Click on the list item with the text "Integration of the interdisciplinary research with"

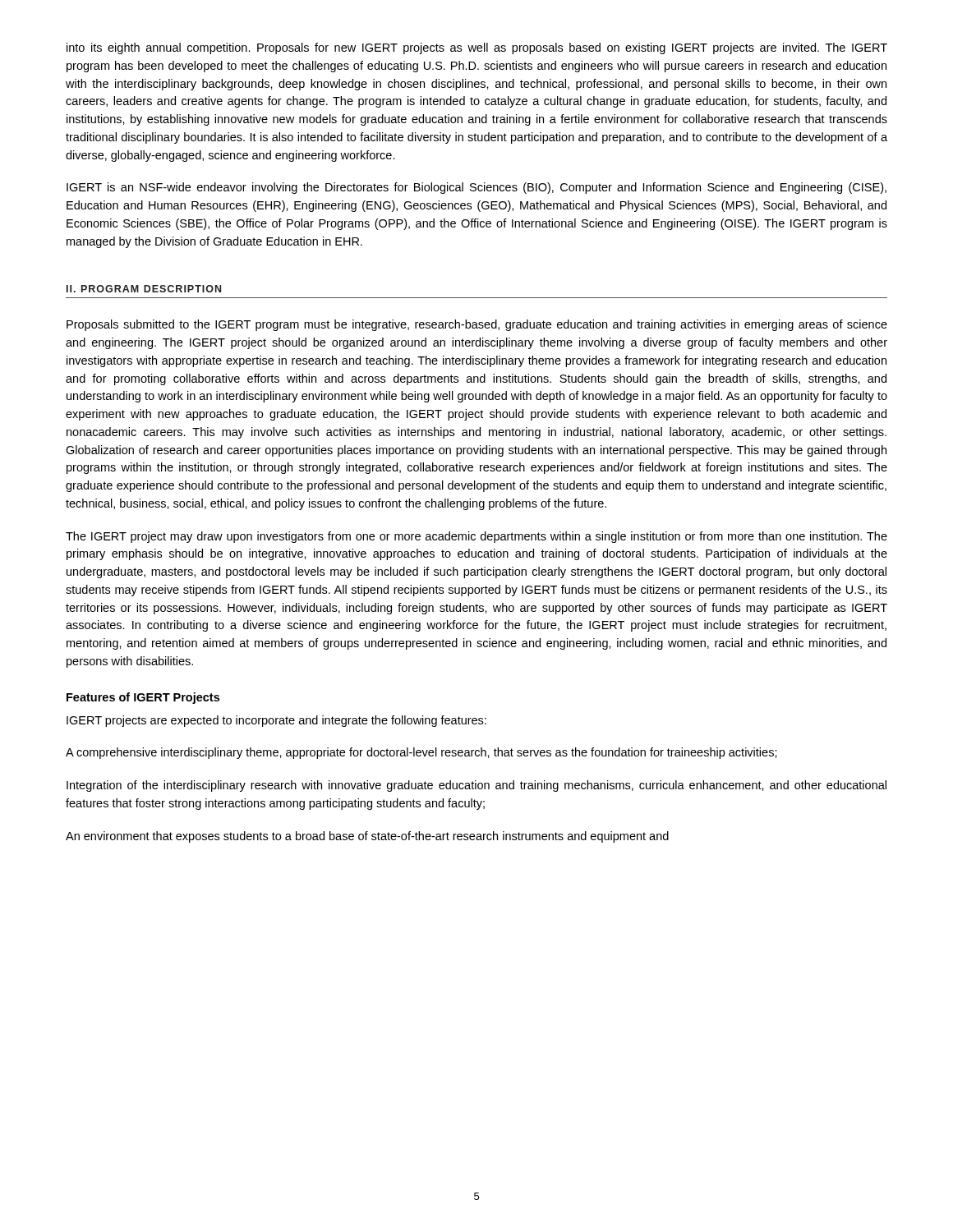476,794
